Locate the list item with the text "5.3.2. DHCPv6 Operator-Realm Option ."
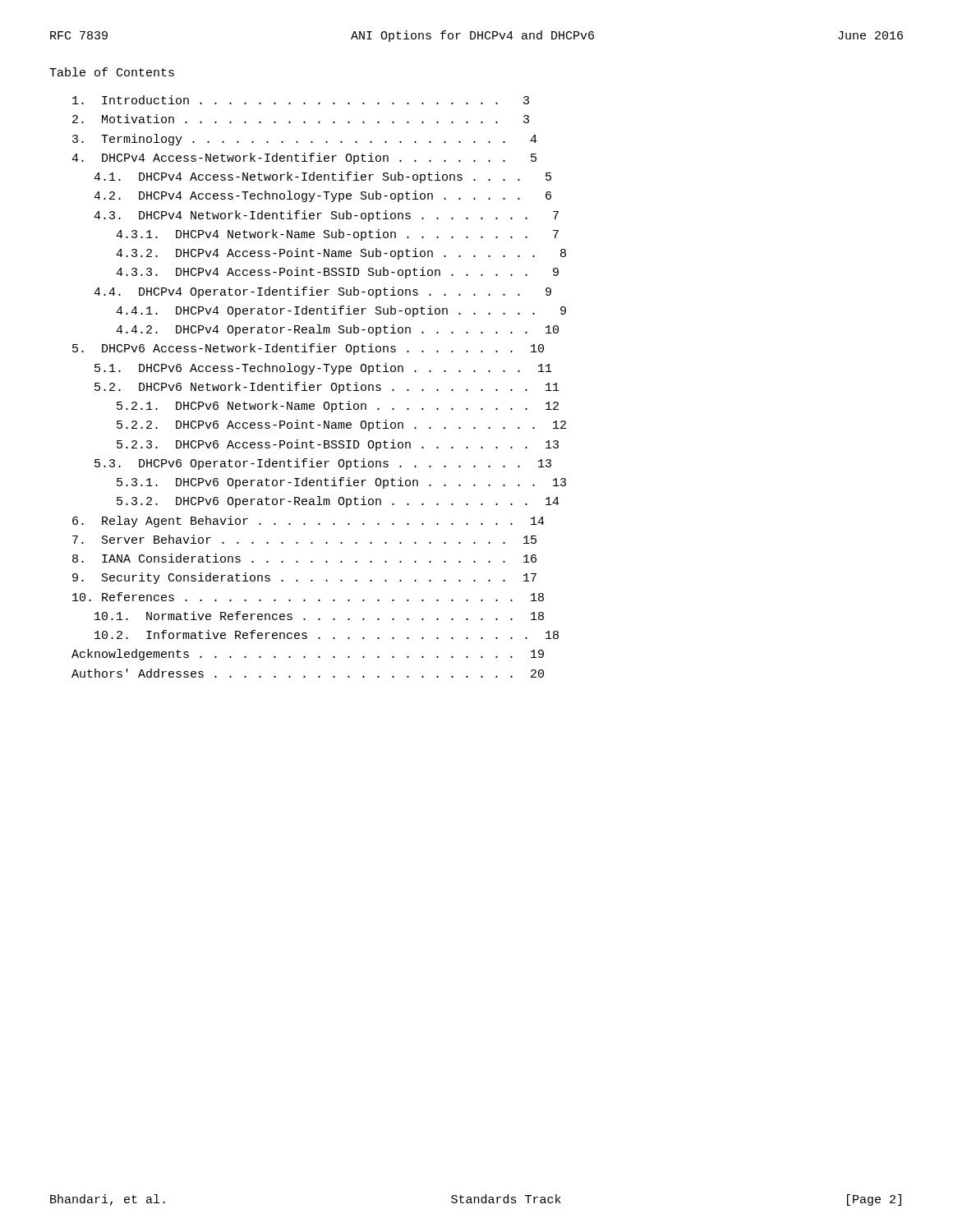Screen dimensions: 1232x953 (304, 502)
